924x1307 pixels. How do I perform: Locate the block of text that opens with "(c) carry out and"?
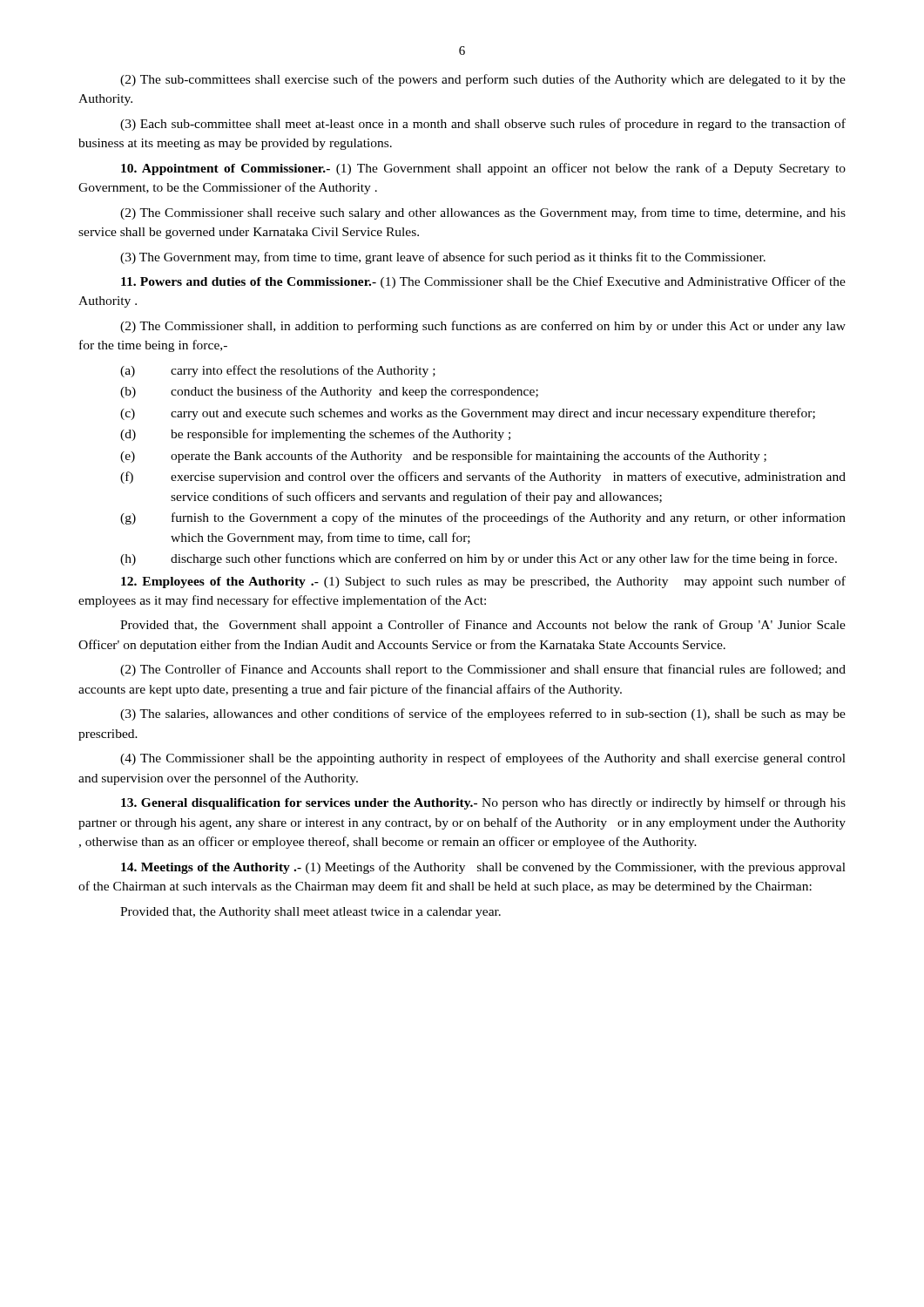(462, 413)
